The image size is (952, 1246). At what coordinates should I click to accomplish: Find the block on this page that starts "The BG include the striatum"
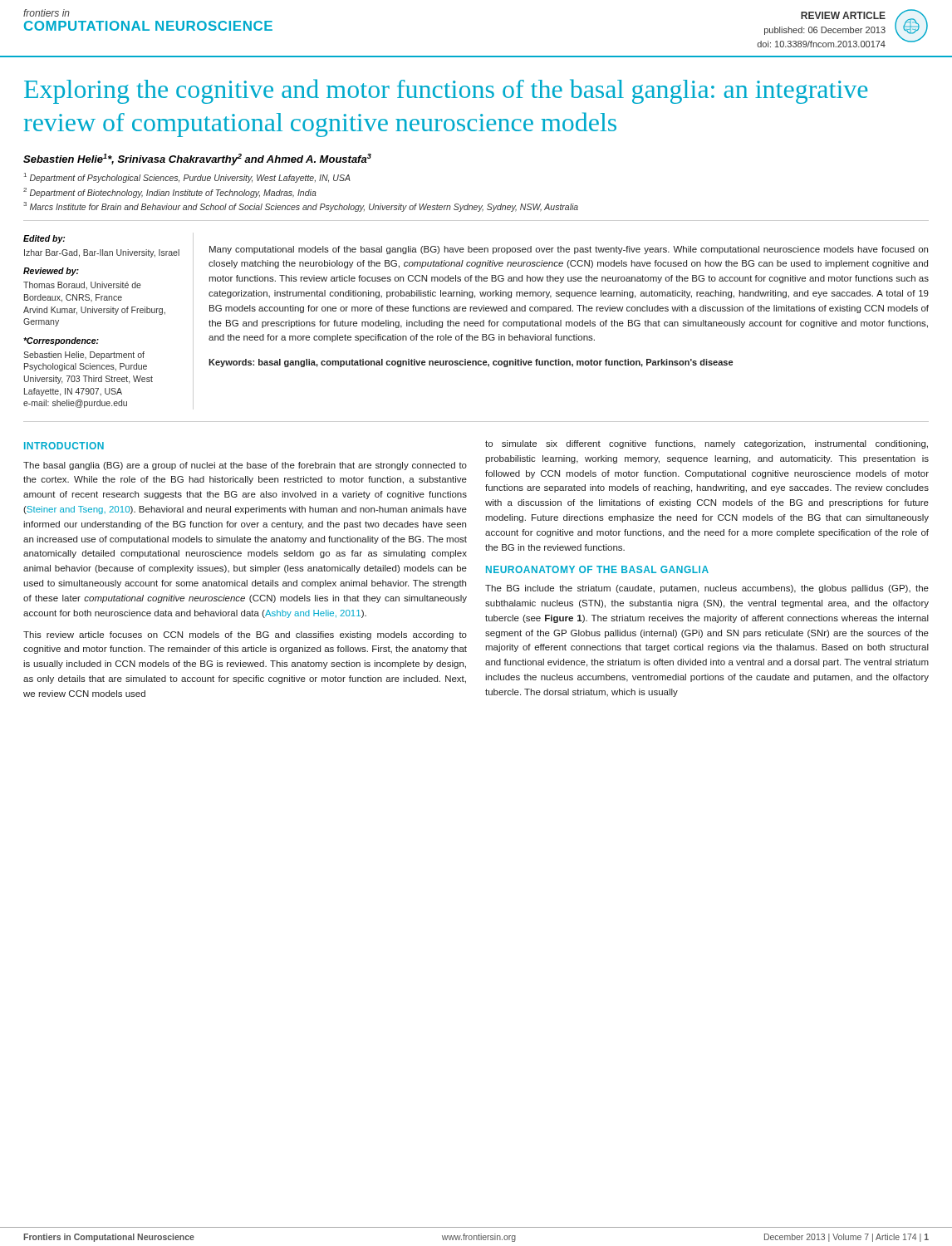coord(707,641)
